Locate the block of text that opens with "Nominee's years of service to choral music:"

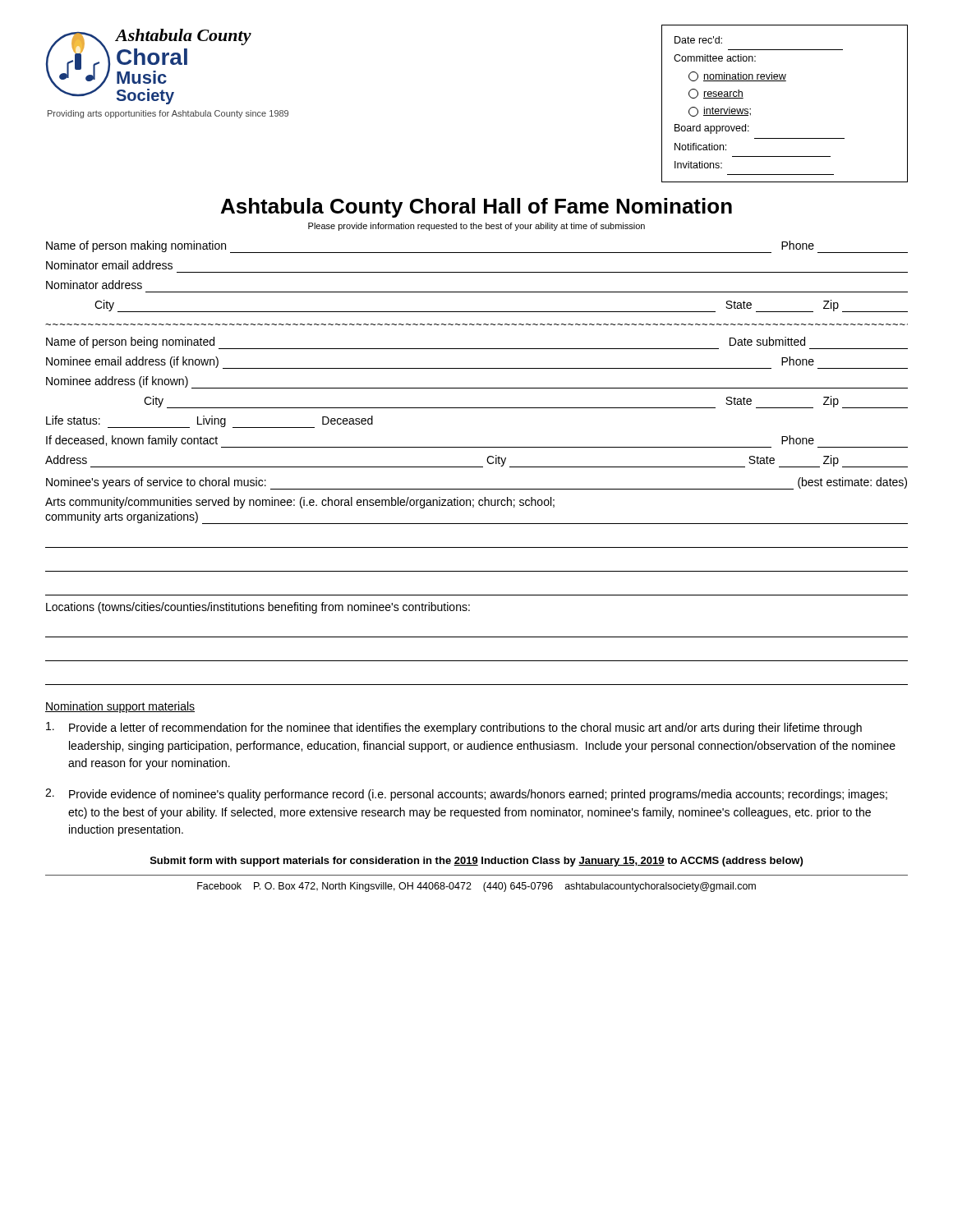[x=476, y=483]
